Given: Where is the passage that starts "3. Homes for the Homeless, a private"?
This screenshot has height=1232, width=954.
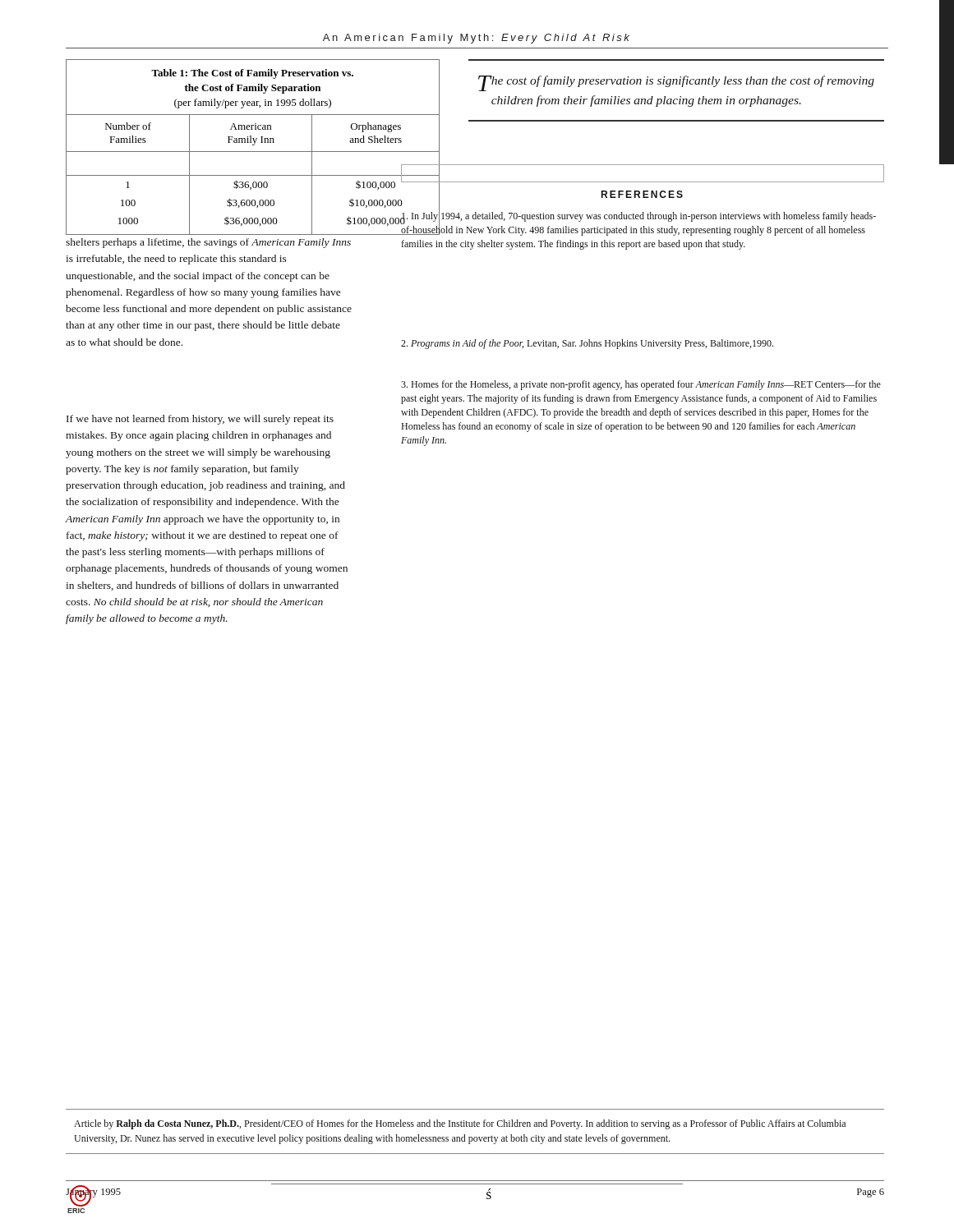Looking at the screenshot, I should (x=641, y=412).
